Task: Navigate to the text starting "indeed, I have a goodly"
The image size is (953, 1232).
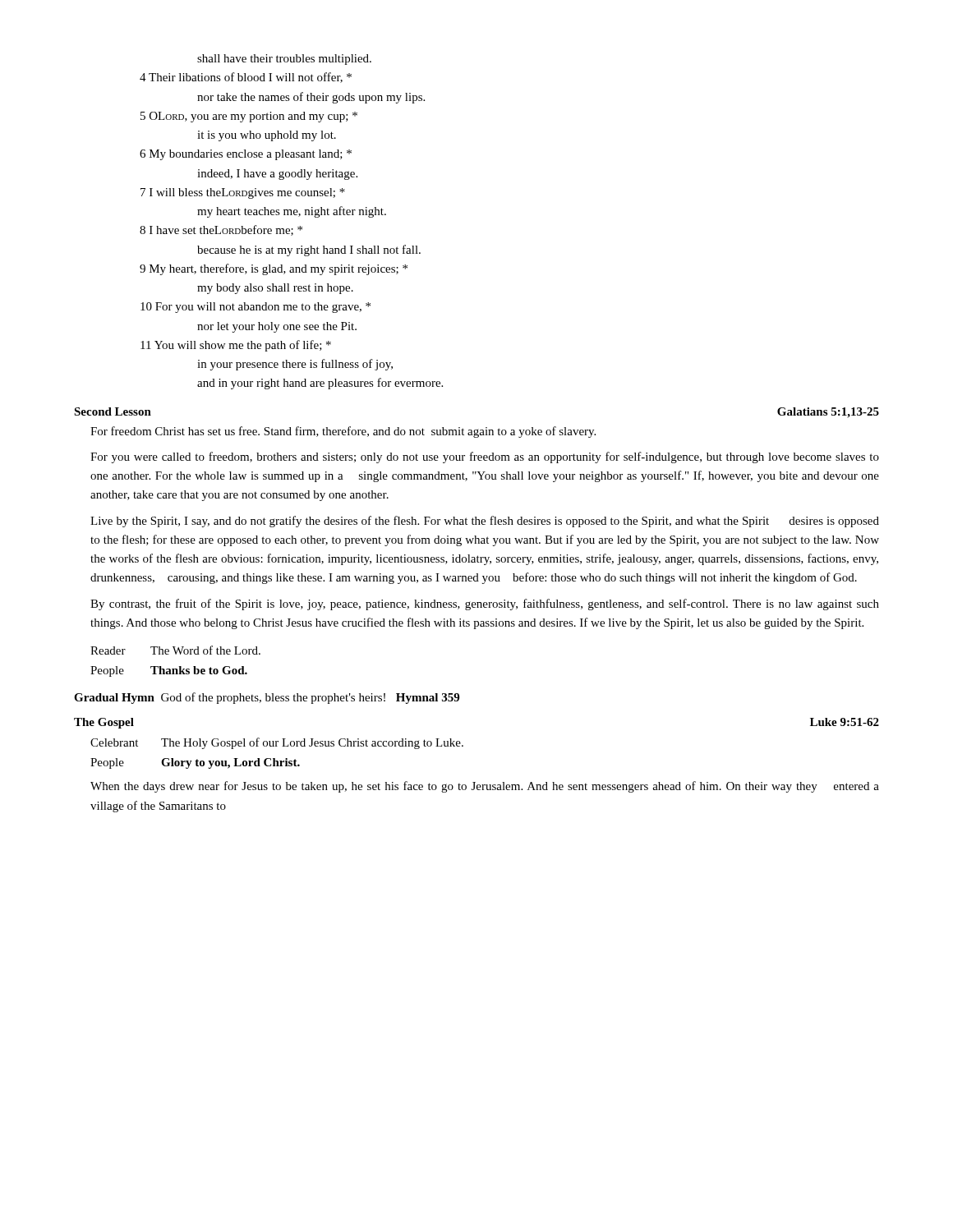Action: (x=278, y=173)
